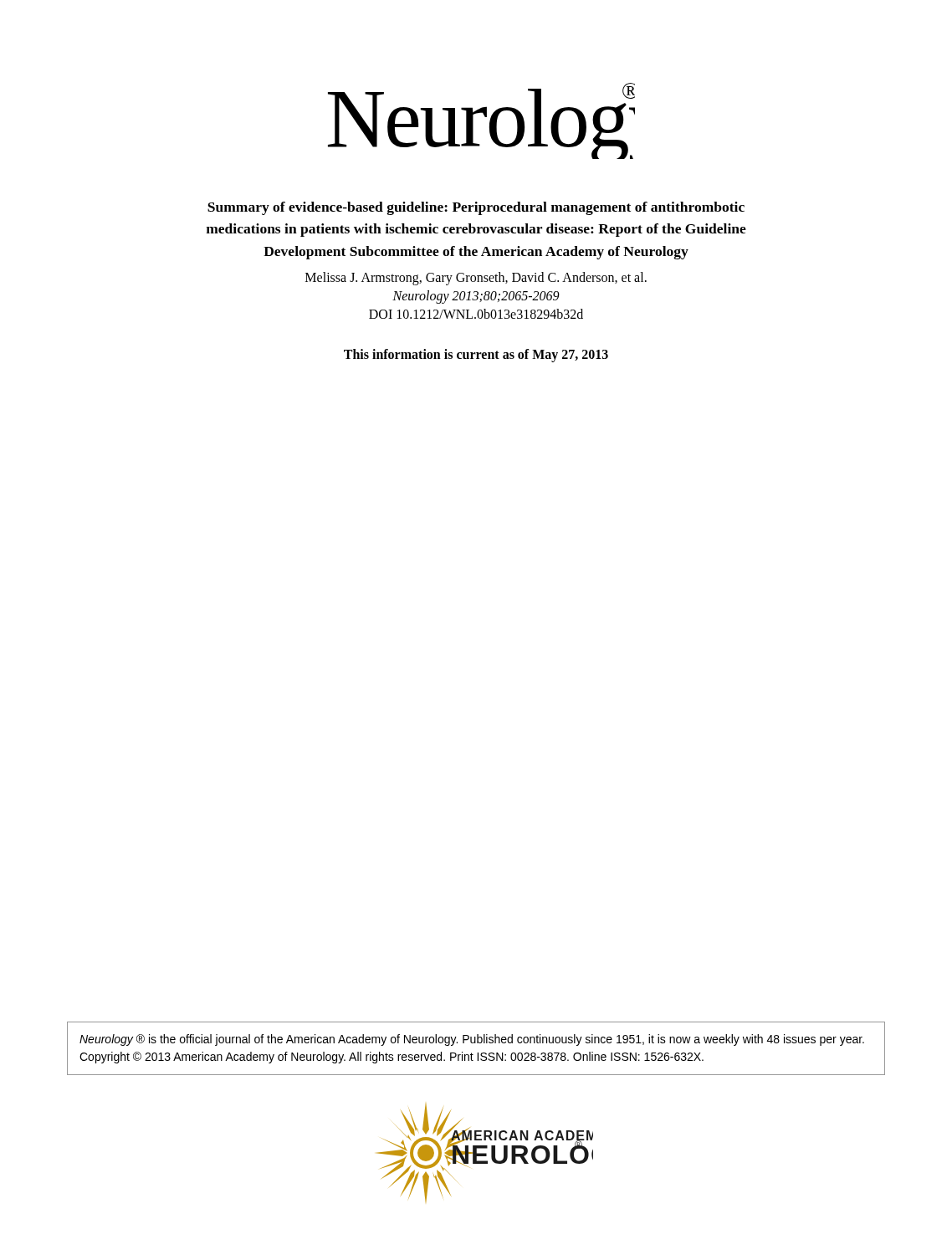Navigate to the text starting "Neurology ® is the official journal"
The image size is (952, 1255).
click(472, 1048)
